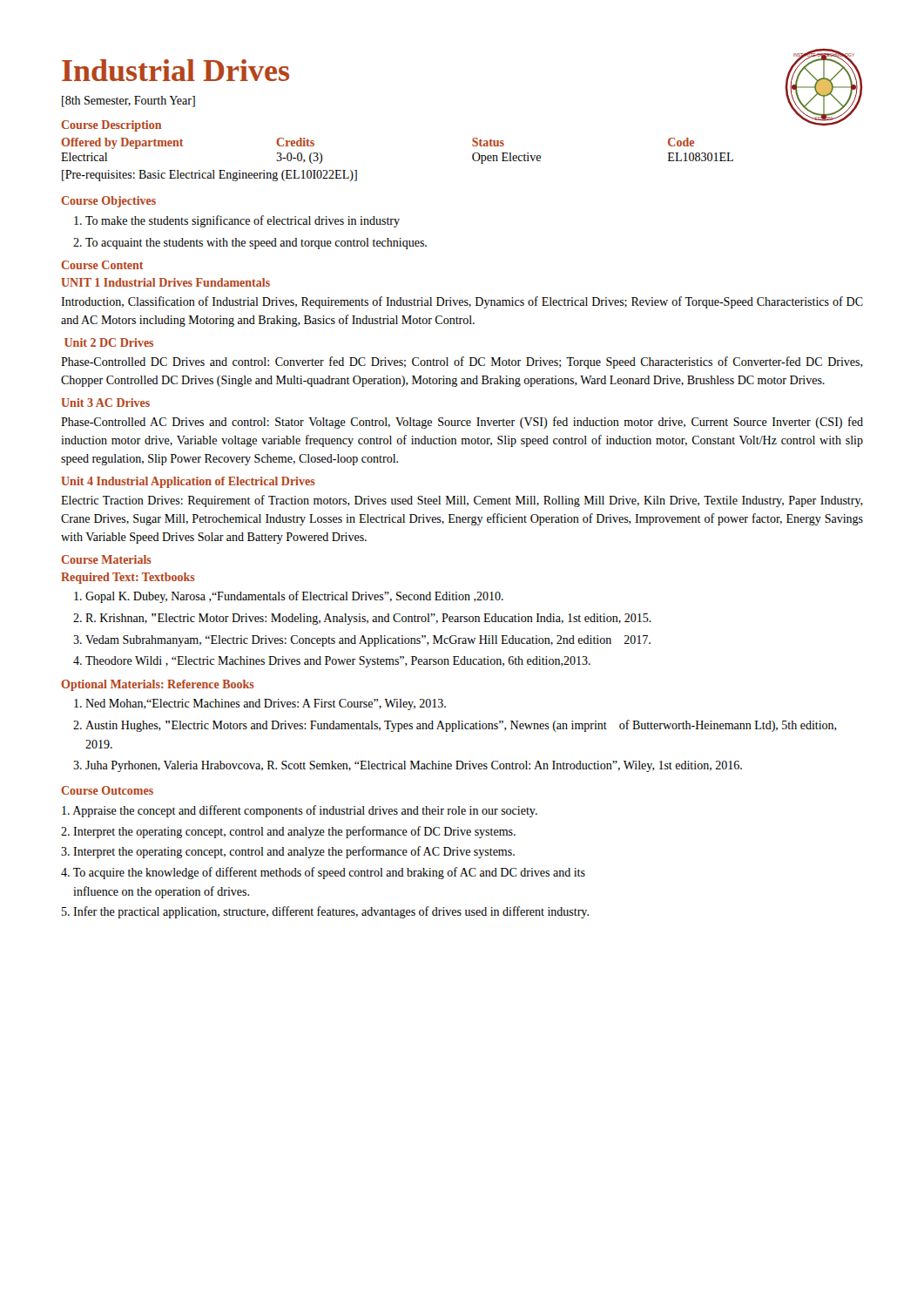Click on the section header that says "Unit 4 Industrial Application of Electrical Drives"

[188, 482]
